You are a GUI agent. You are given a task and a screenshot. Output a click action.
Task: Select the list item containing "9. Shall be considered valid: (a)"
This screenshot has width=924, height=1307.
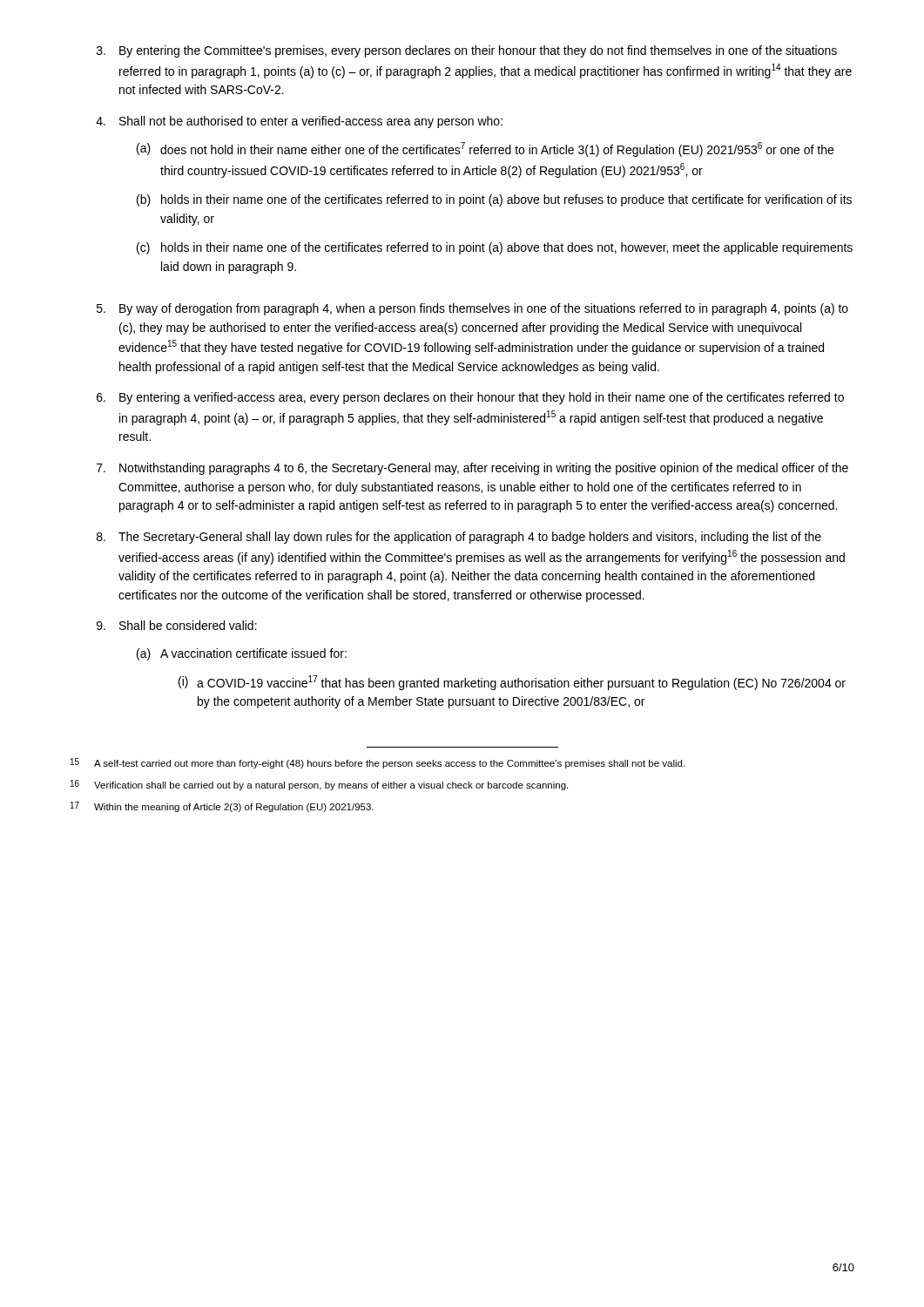tap(462, 674)
